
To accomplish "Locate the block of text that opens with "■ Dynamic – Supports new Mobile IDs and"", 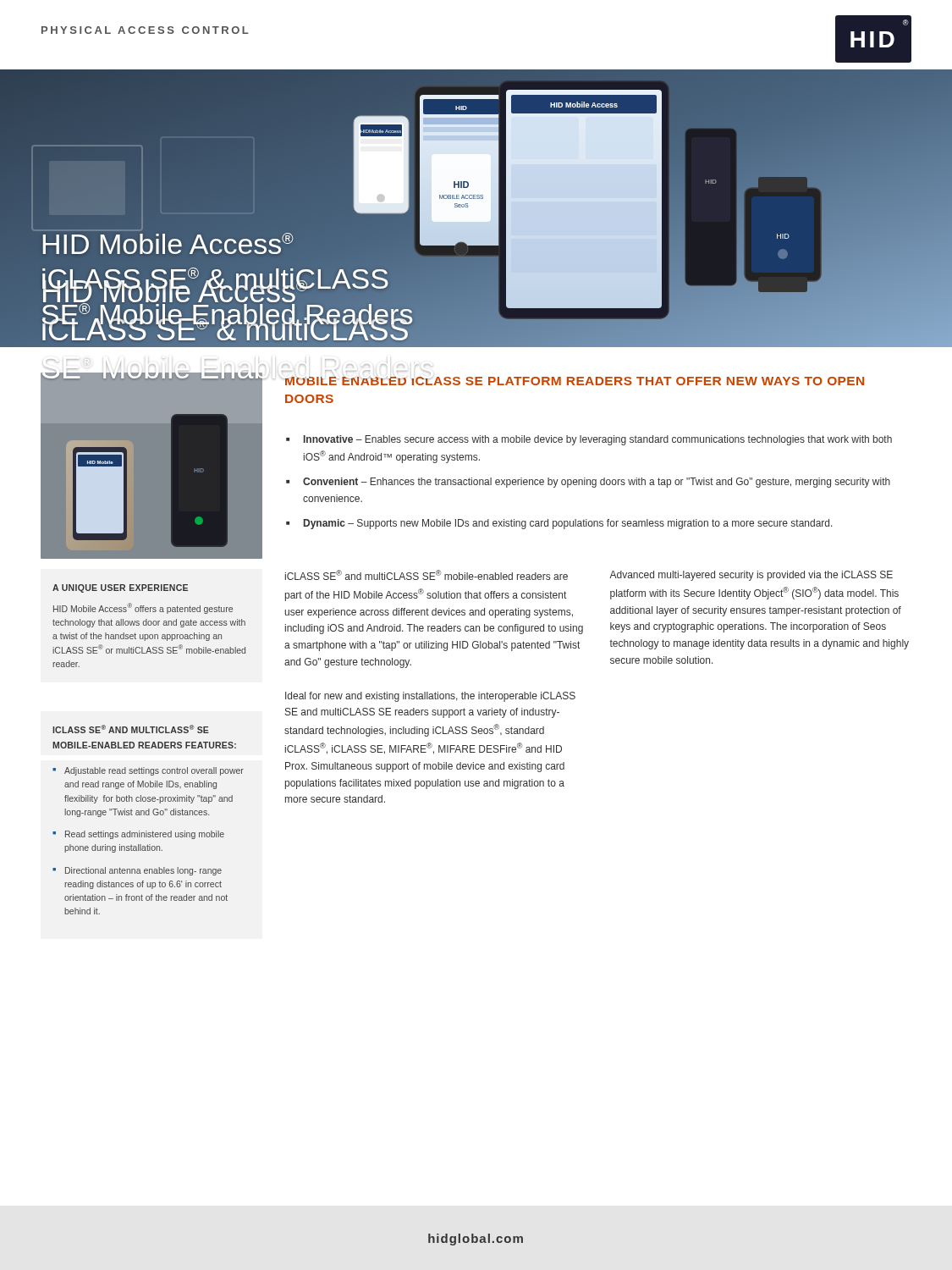I will [x=559, y=523].
